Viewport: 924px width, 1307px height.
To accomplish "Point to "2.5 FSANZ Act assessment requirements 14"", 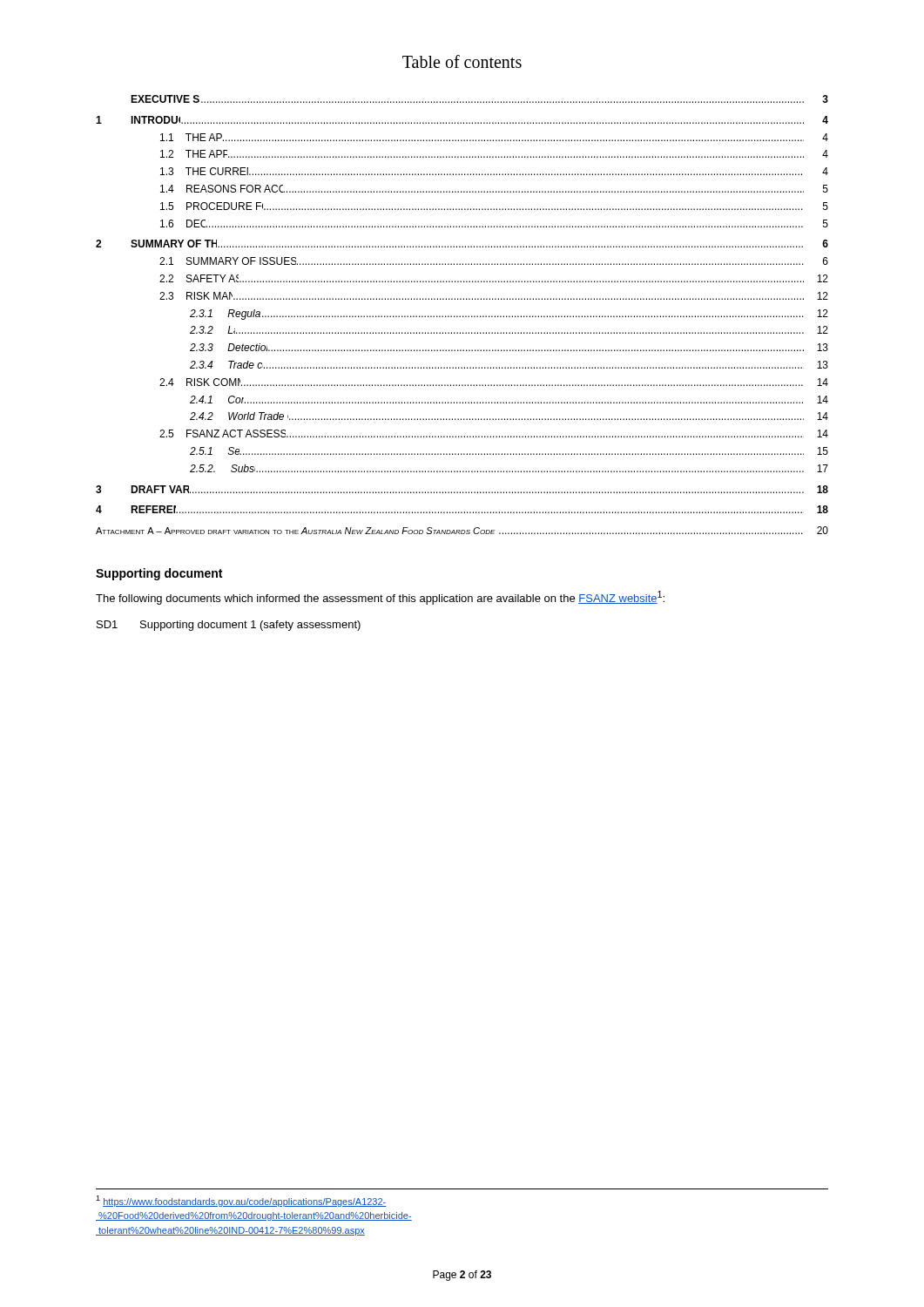I will [x=462, y=435].
